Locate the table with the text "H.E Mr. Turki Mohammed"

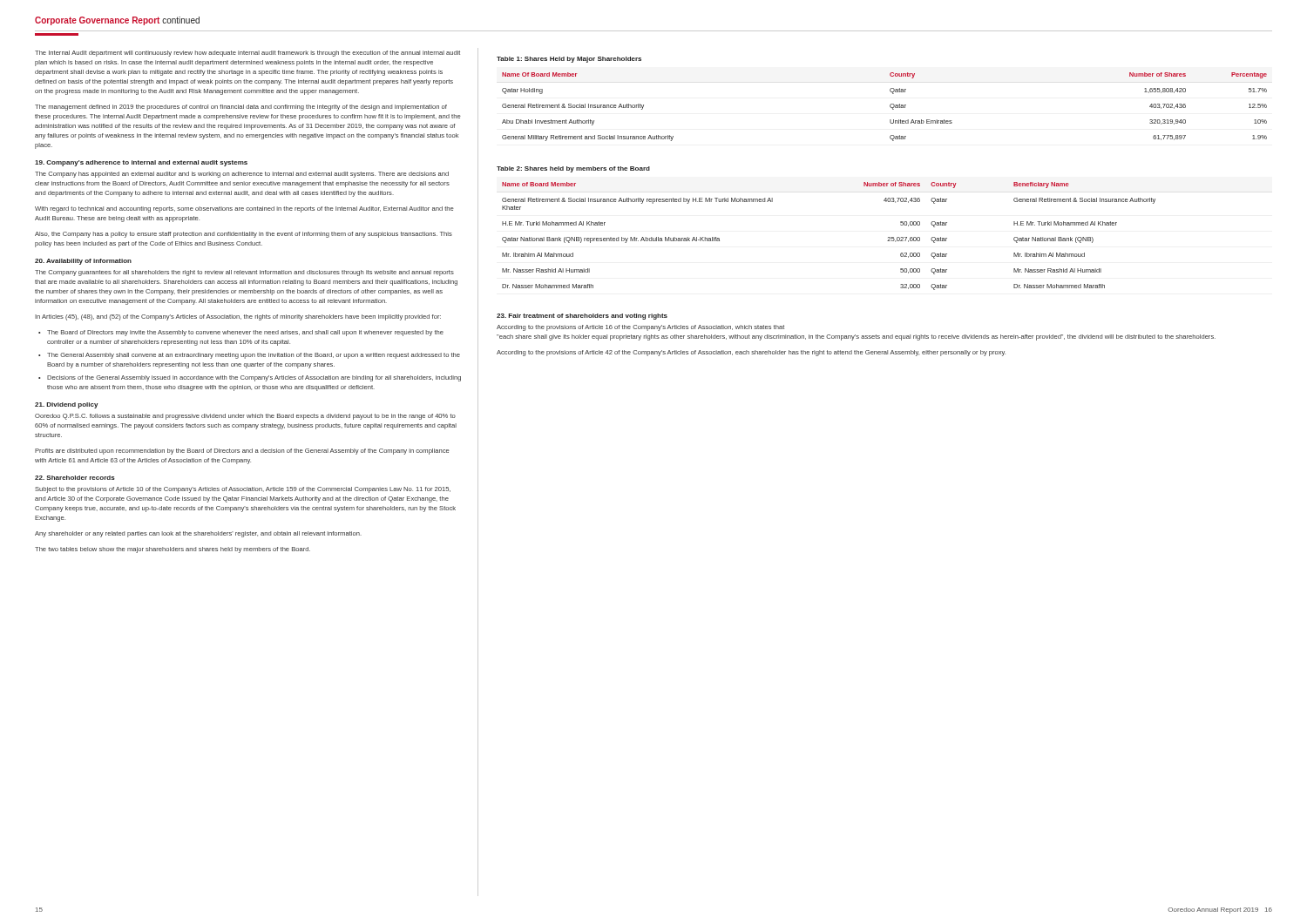click(x=884, y=236)
